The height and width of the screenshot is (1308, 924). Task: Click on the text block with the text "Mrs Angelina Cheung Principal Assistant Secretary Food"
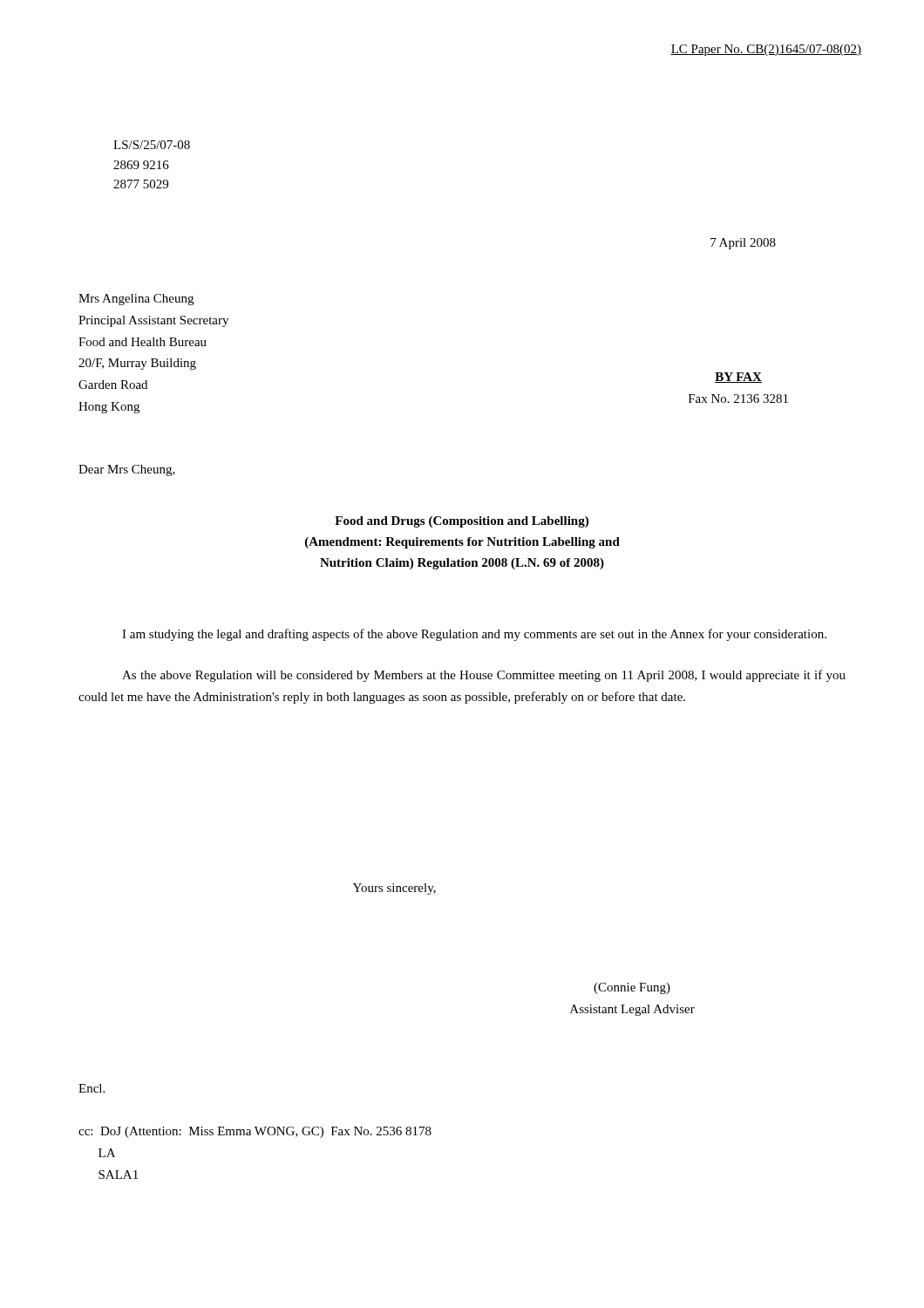click(154, 352)
